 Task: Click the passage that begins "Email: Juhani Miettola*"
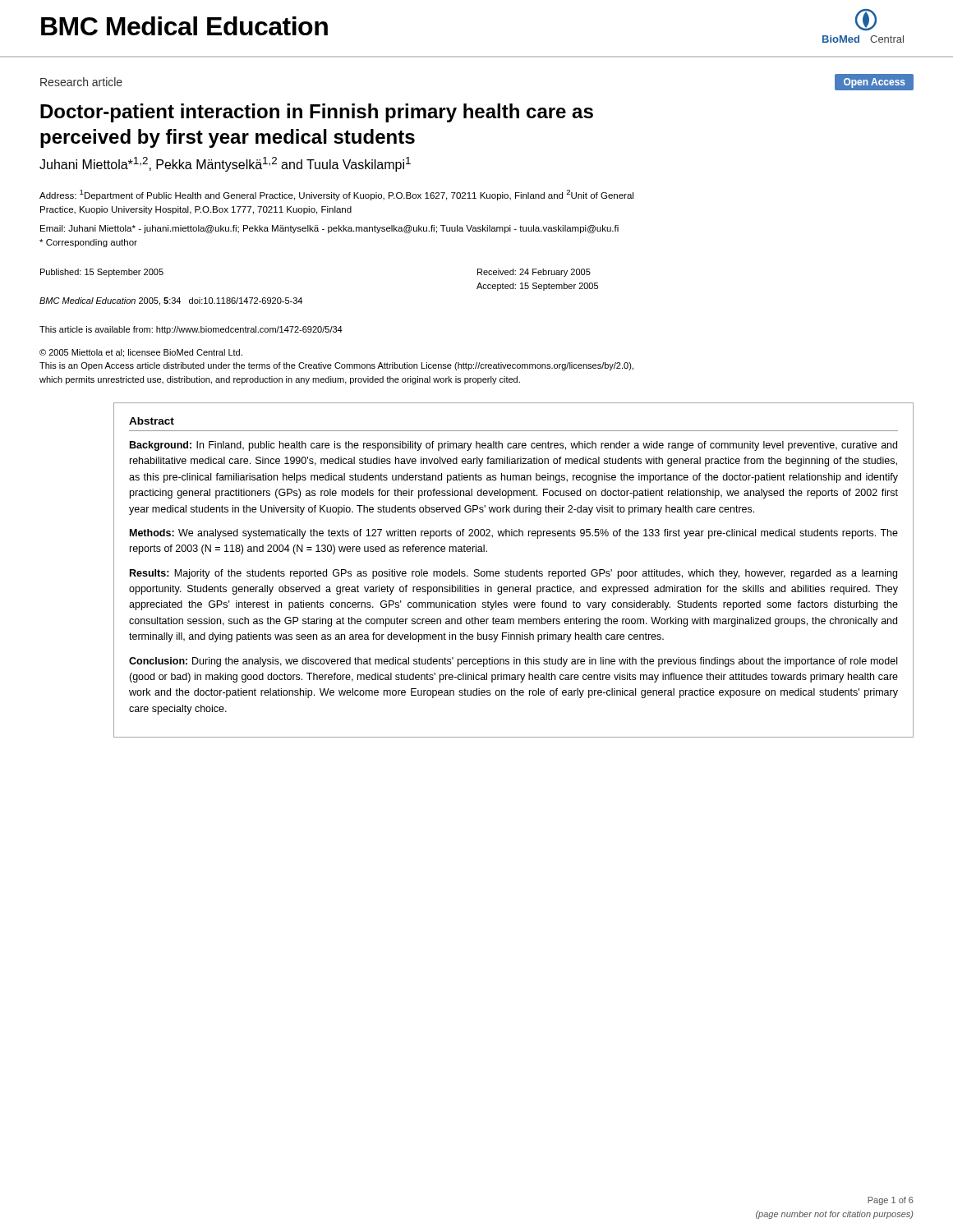[x=329, y=235]
